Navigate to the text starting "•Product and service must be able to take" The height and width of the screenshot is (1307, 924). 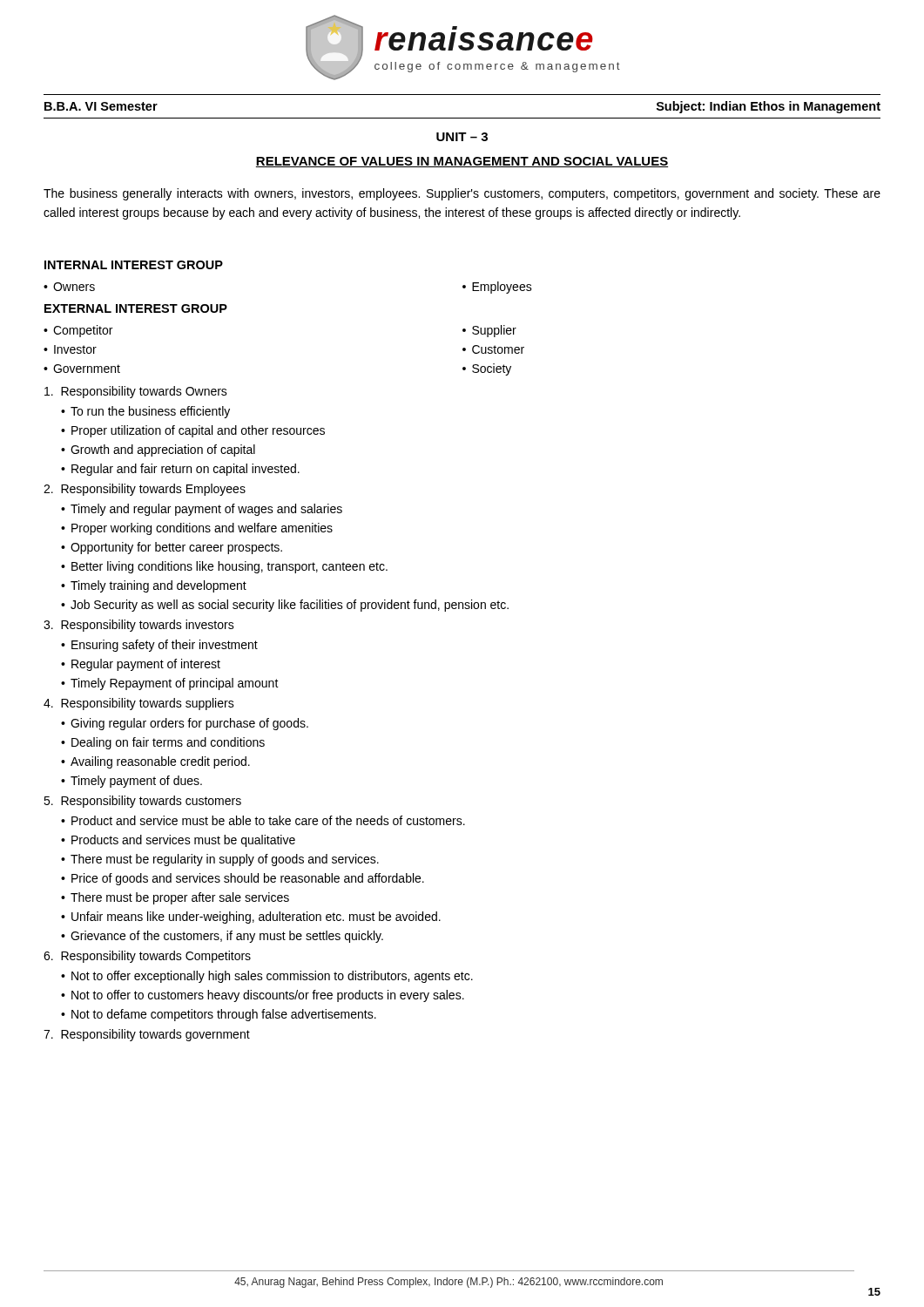click(x=263, y=821)
